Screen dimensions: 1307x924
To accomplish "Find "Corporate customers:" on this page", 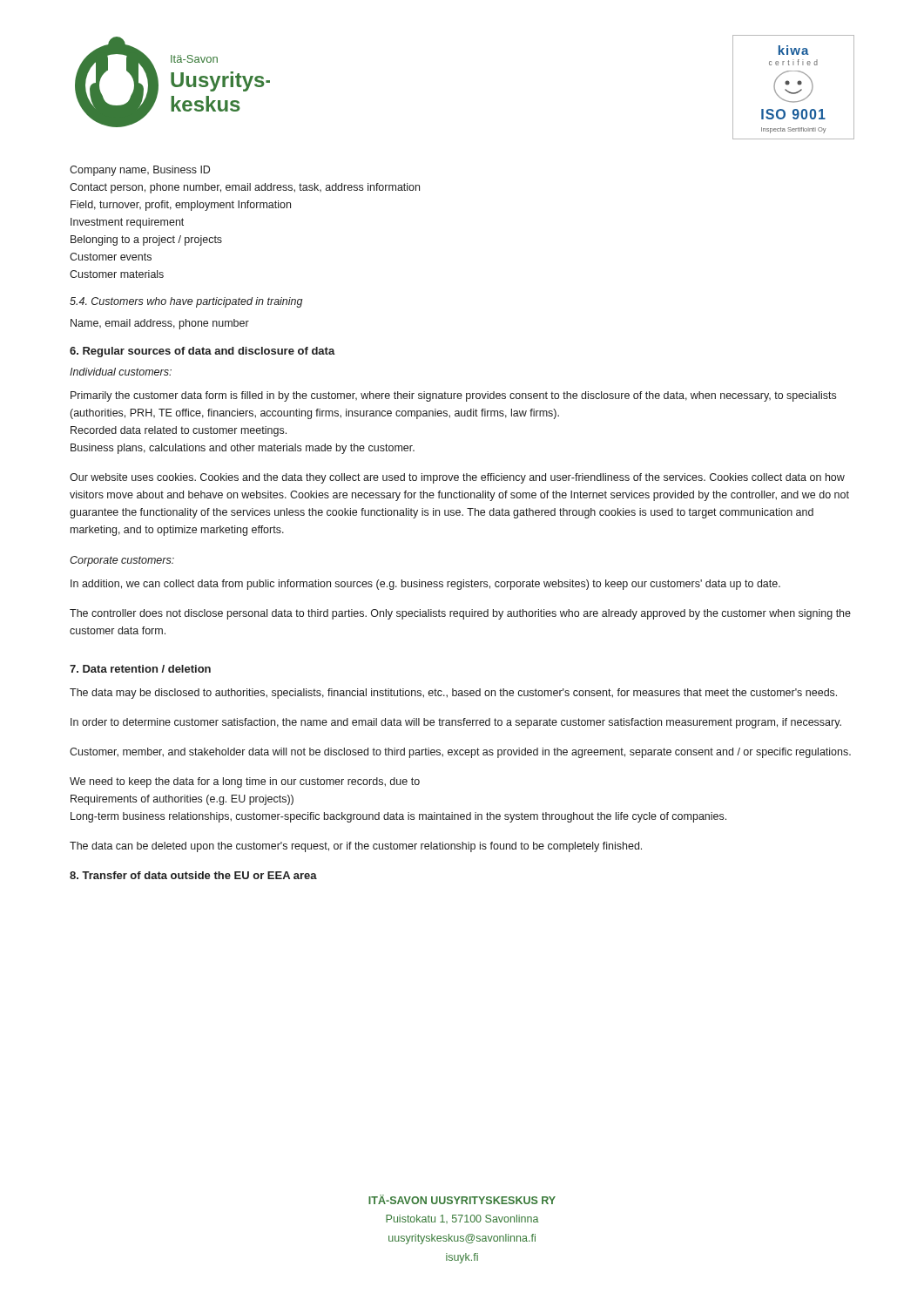I will [122, 560].
